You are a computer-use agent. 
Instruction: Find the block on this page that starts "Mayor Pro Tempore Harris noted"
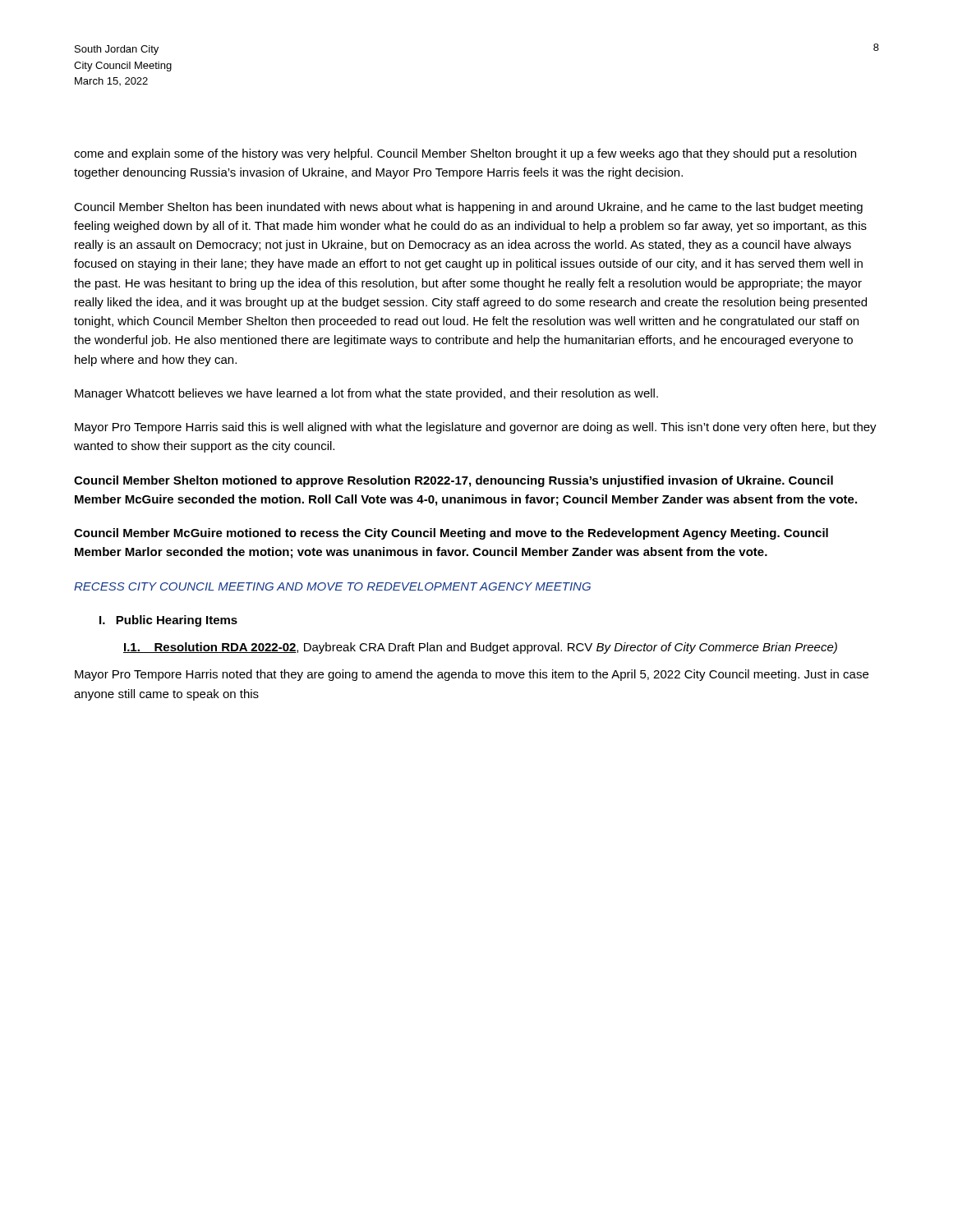pyautogui.click(x=476, y=684)
